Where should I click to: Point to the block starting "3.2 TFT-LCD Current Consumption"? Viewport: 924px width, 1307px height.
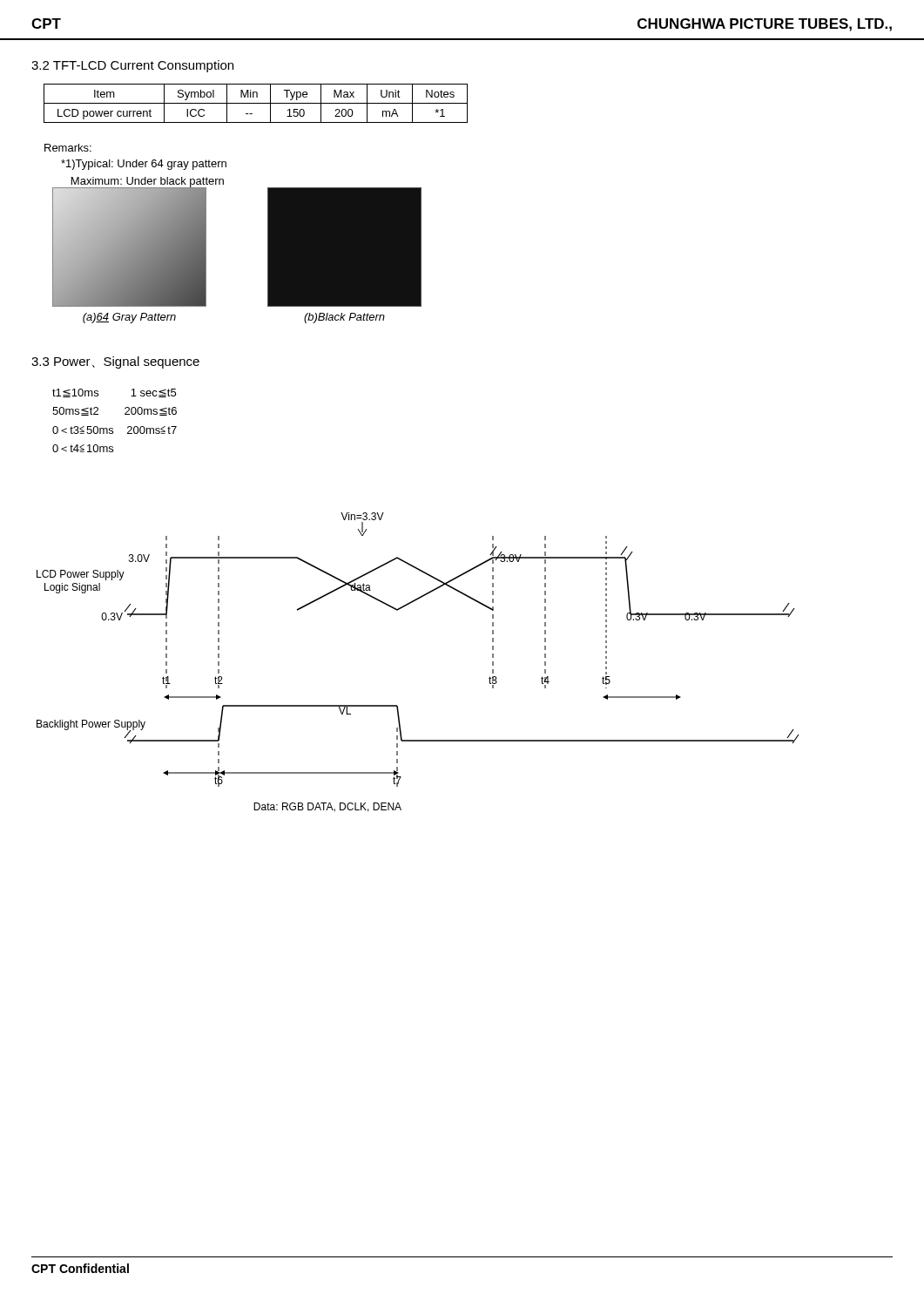coord(133,65)
